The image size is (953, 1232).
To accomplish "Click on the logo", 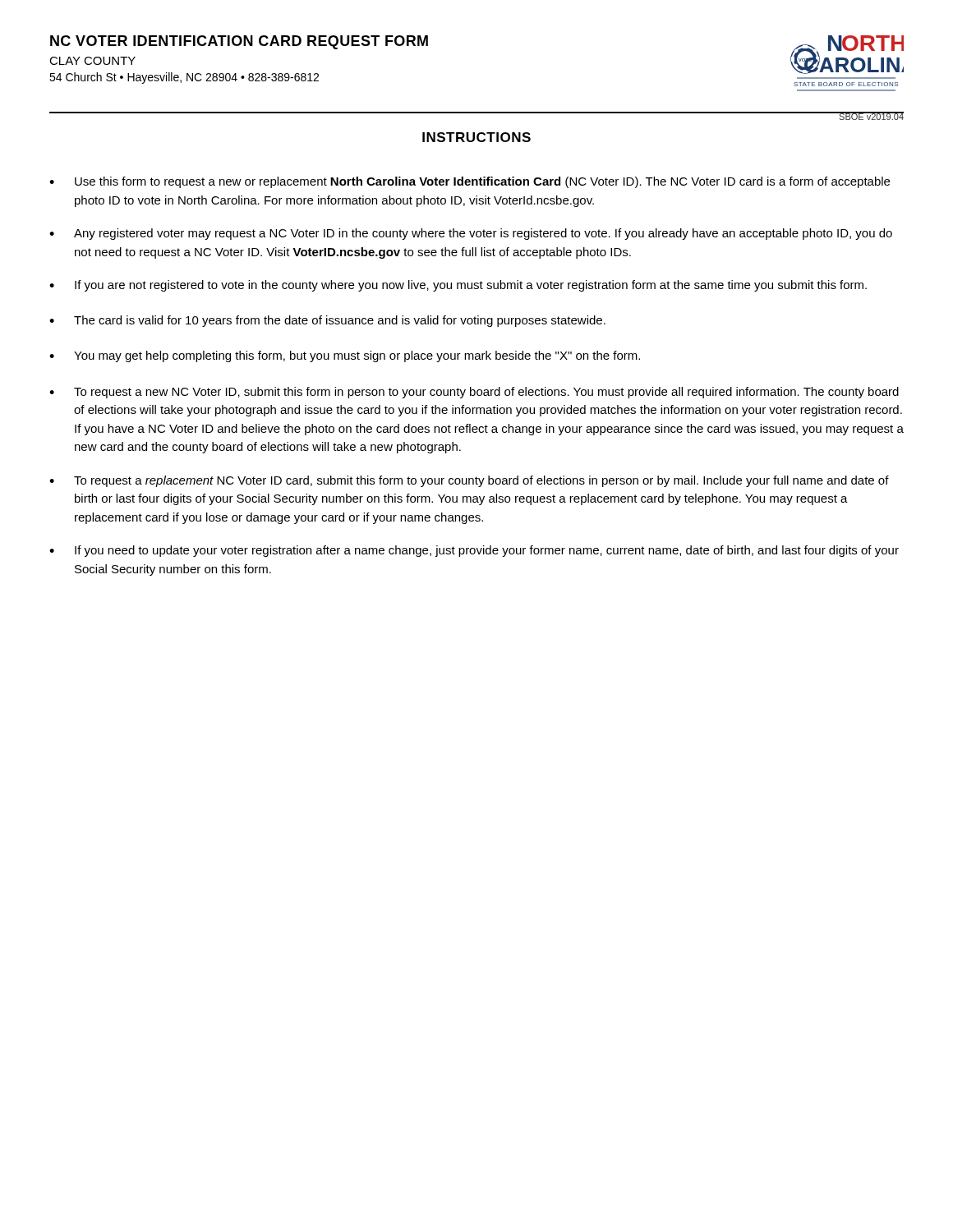I will tap(846, 70).
